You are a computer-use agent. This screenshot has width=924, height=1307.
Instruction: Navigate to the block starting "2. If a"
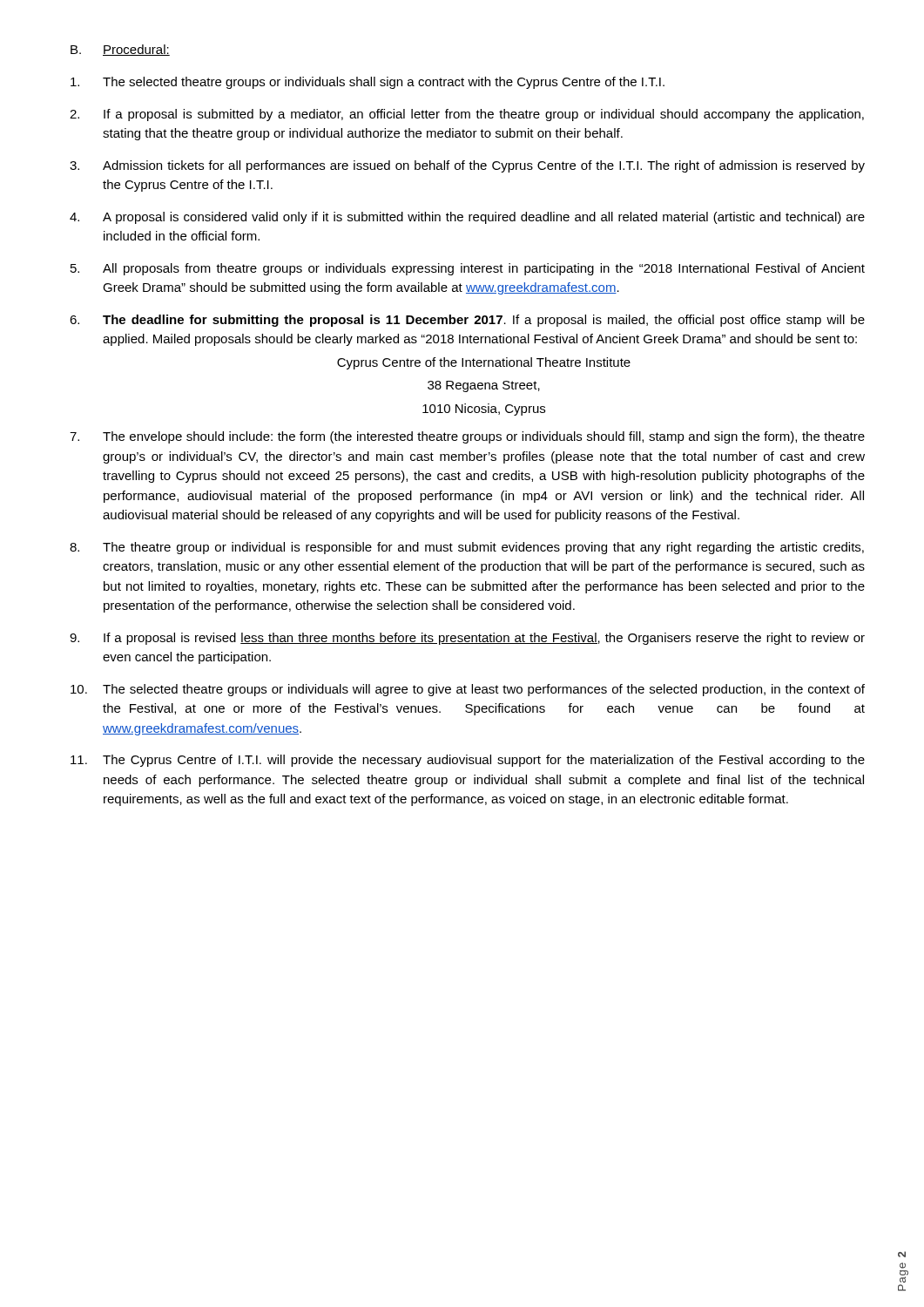point(467,124)
